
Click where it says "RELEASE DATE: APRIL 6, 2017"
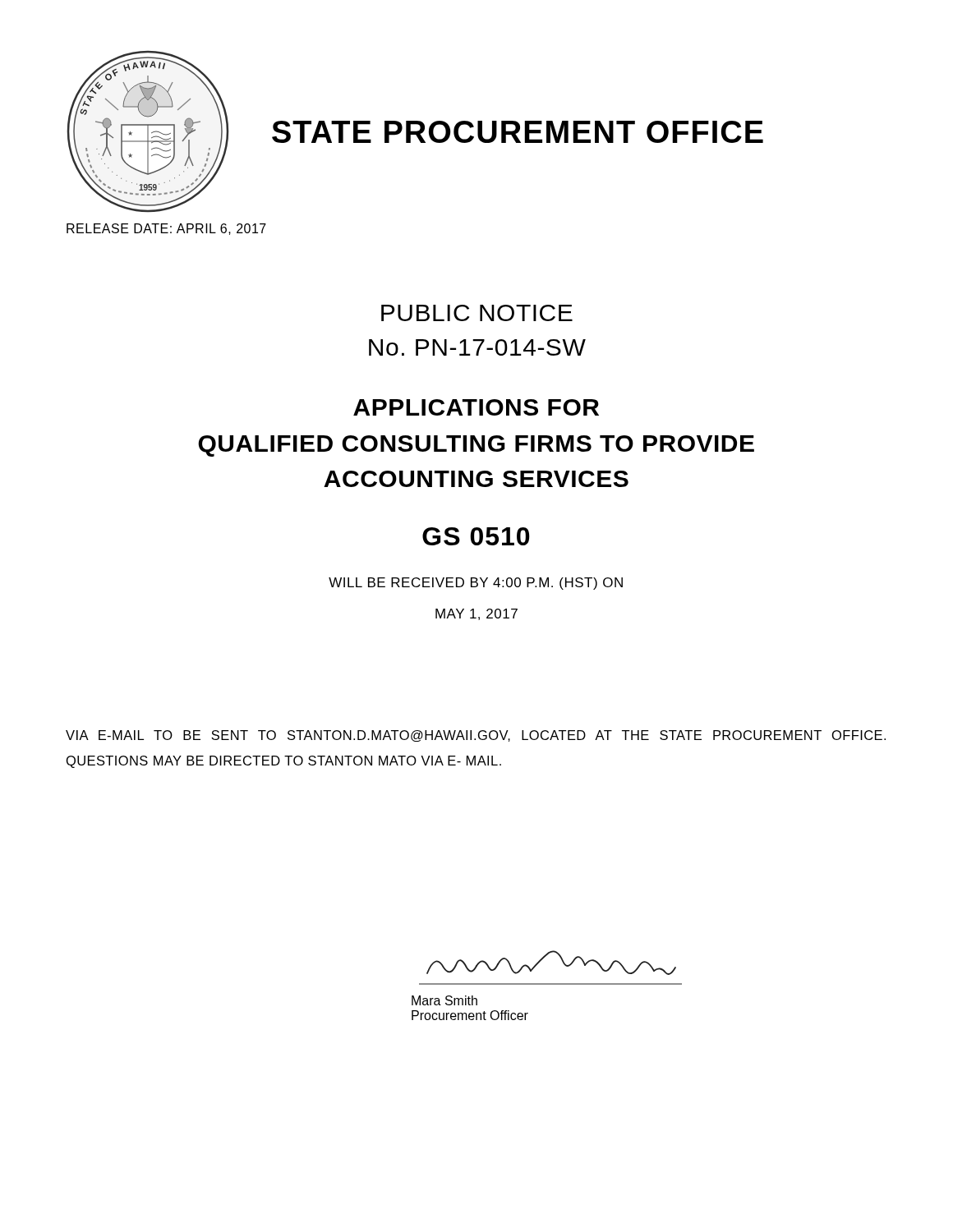point(166,229)
